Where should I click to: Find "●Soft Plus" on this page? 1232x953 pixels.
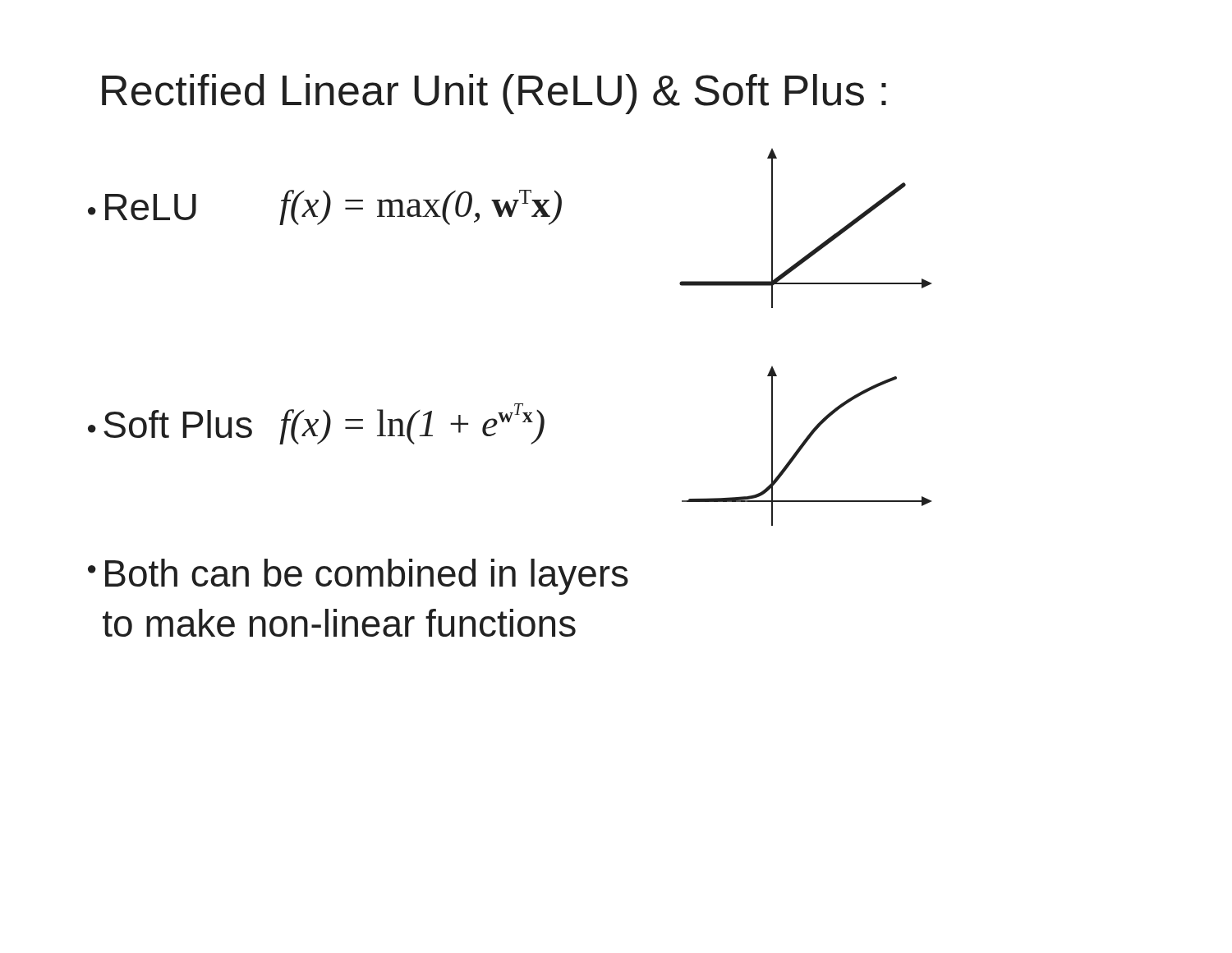[170, 425]
